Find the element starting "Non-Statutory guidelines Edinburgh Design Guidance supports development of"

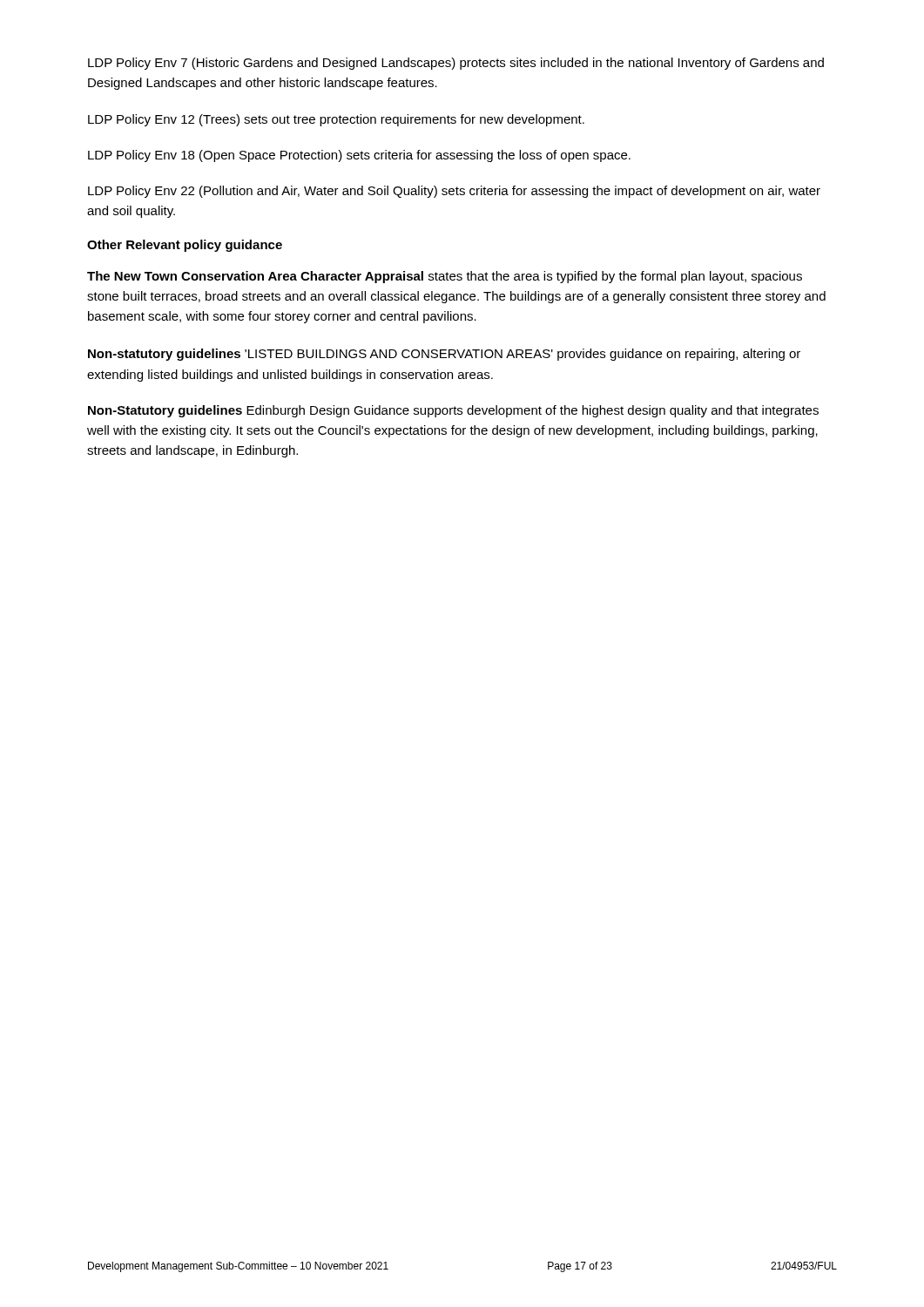pos(453,430)
